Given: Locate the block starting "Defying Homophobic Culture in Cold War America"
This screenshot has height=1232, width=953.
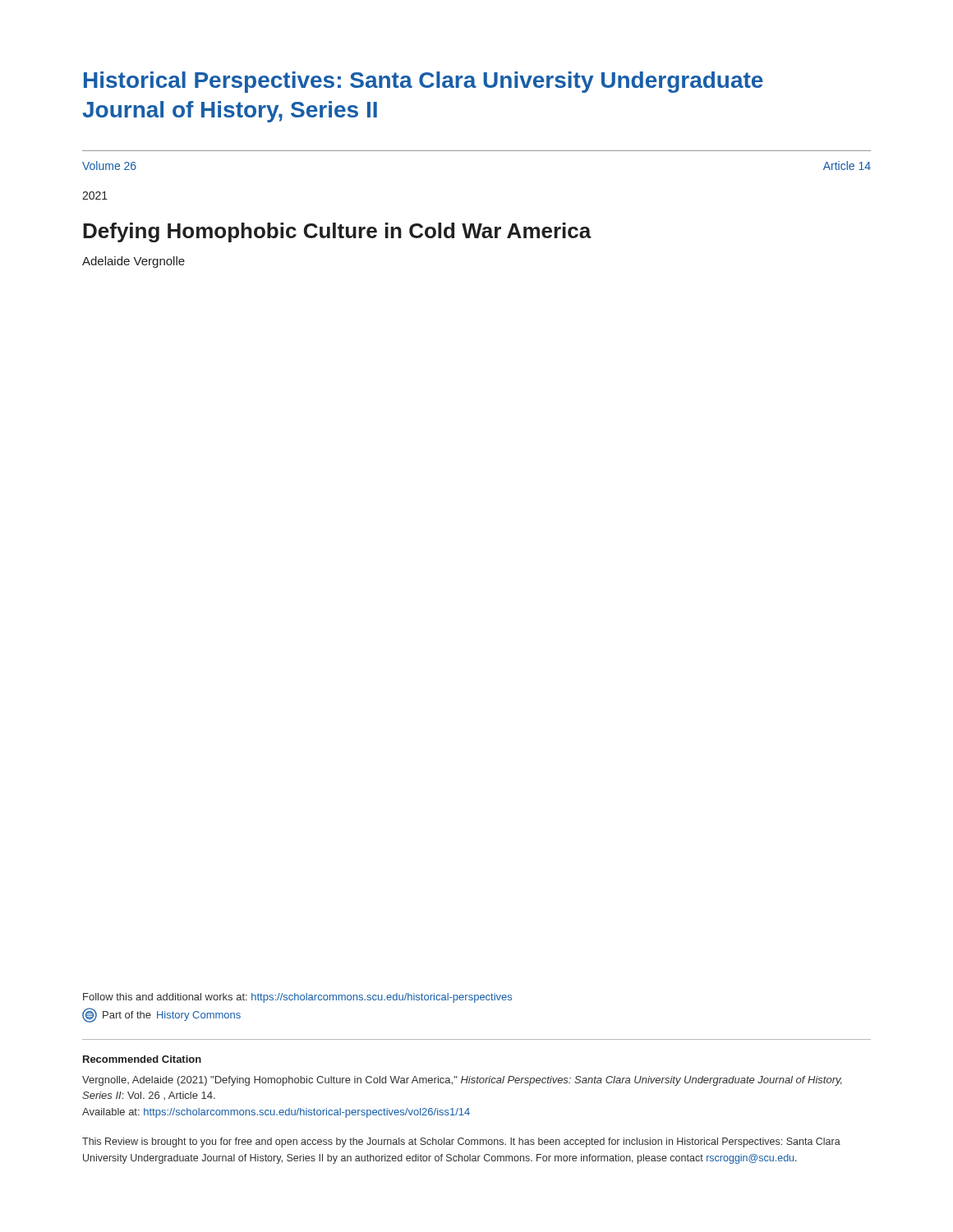Looking at the screenshot, I should [337, 231].
